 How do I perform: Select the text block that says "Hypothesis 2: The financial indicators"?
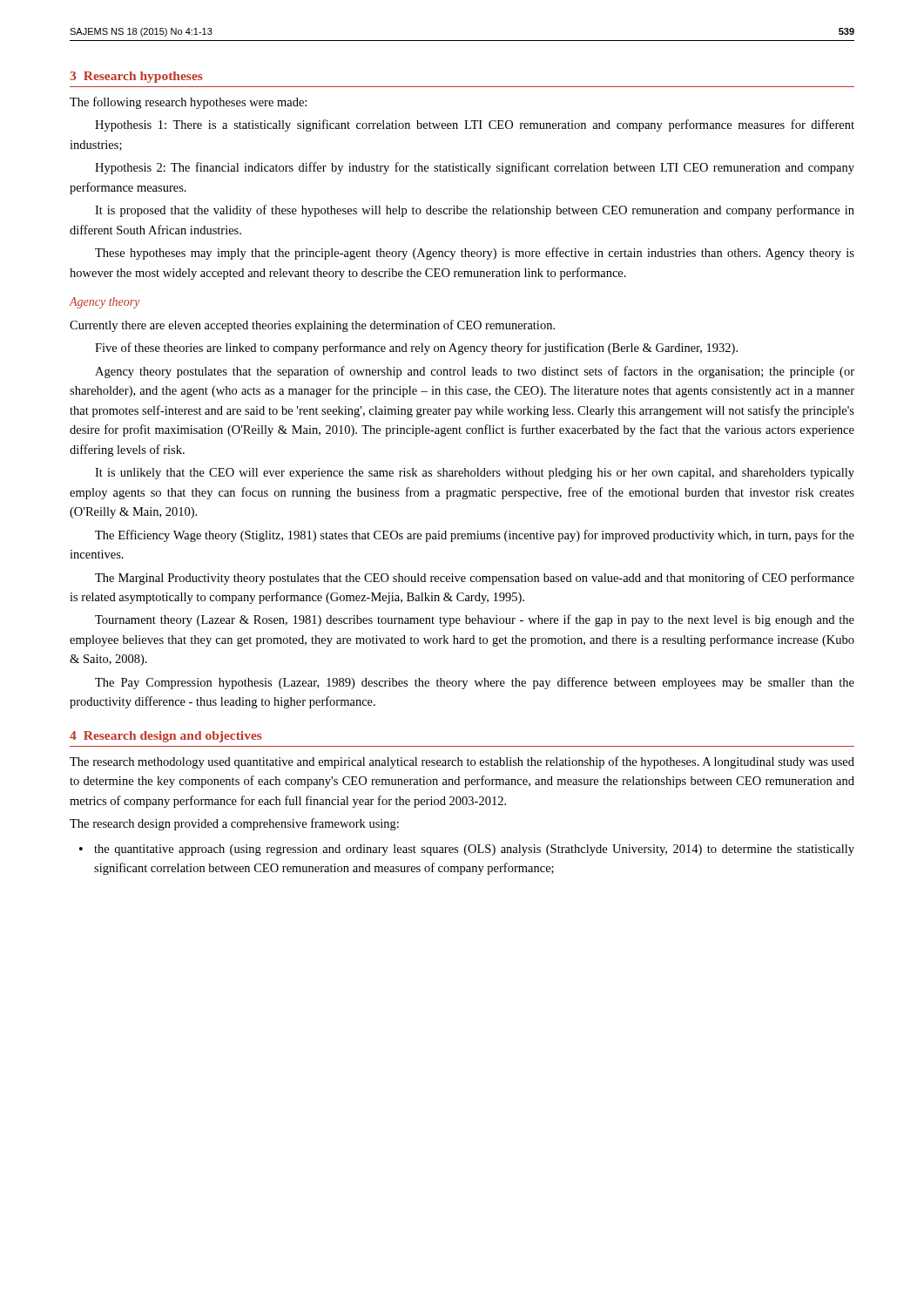(x=462, y=178)
